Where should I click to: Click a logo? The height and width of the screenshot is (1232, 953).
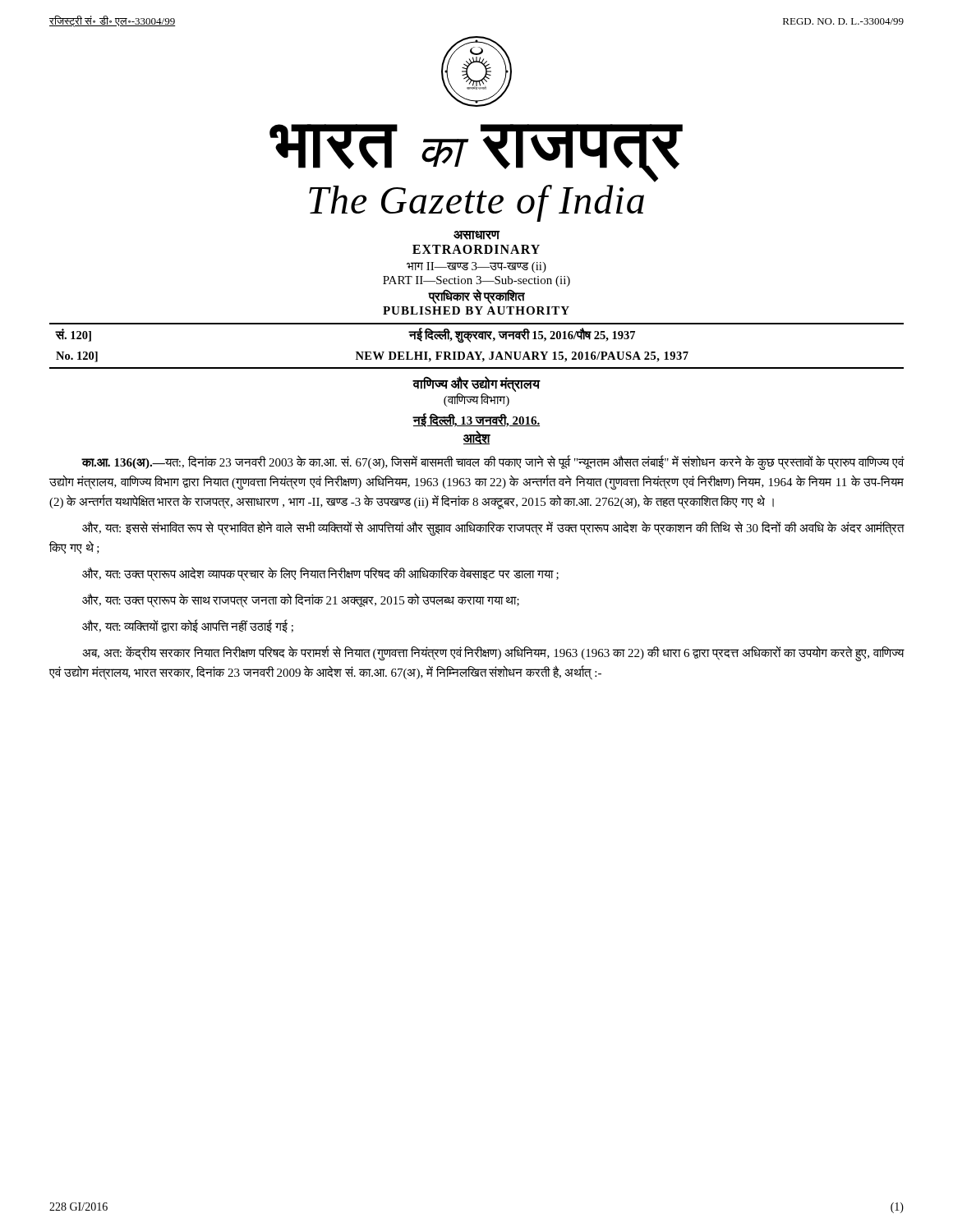point(476,71)
